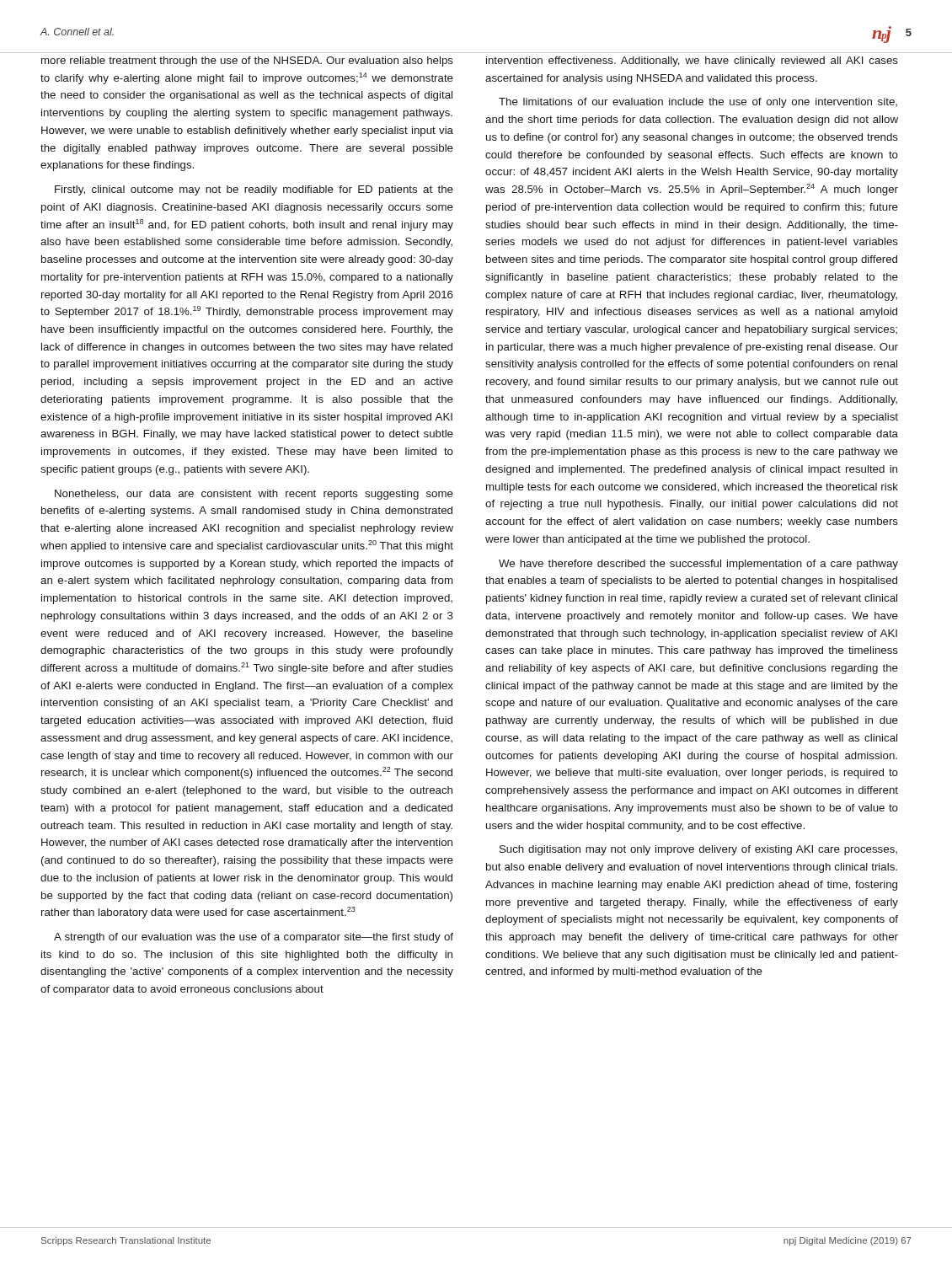Click on the text block starting "more reliable treatment through the"
Image resolution: width=952 pixels, height=1264 pixels.
(247, 525)
